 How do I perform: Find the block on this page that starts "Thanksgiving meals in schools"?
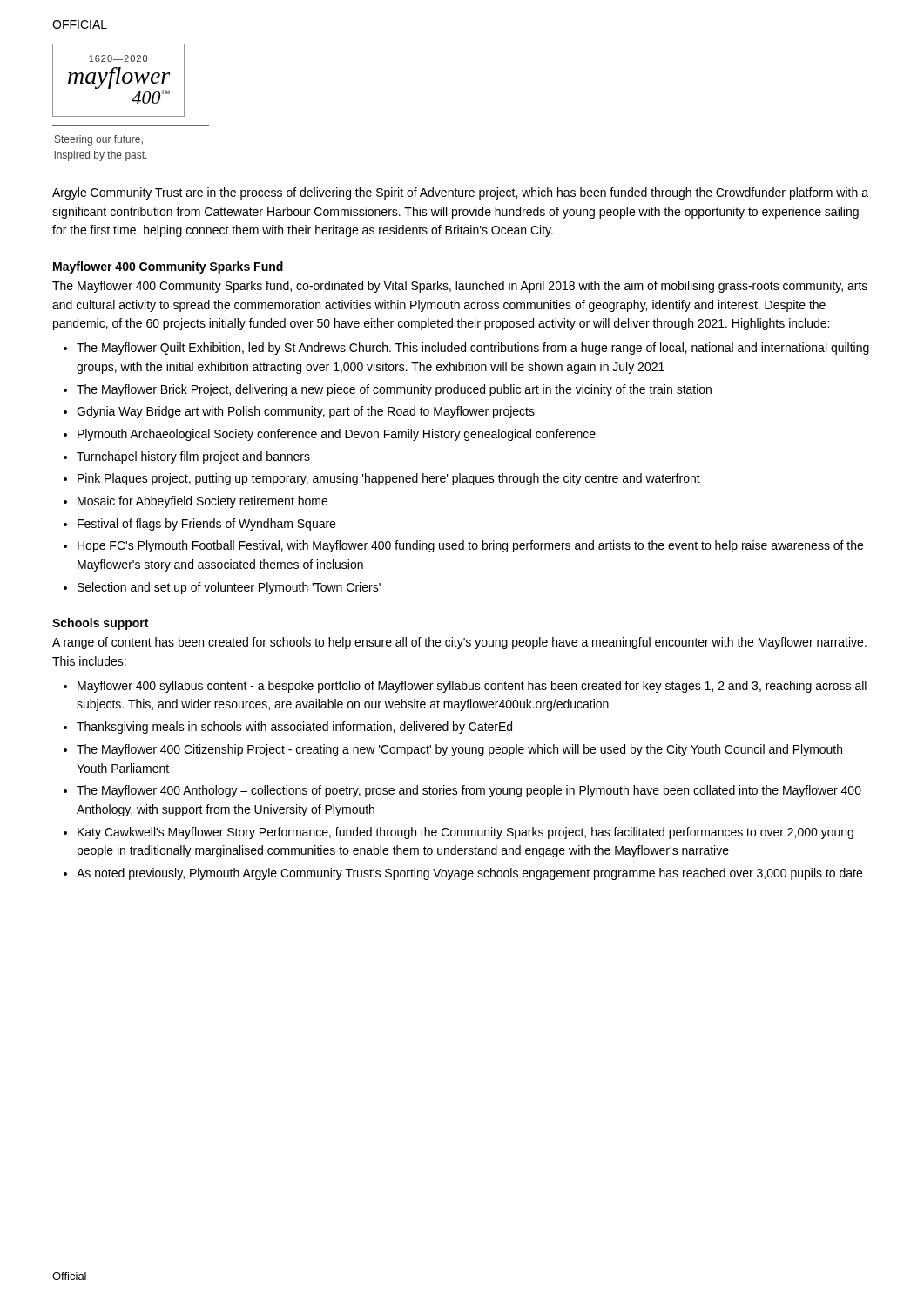point(295,727)
